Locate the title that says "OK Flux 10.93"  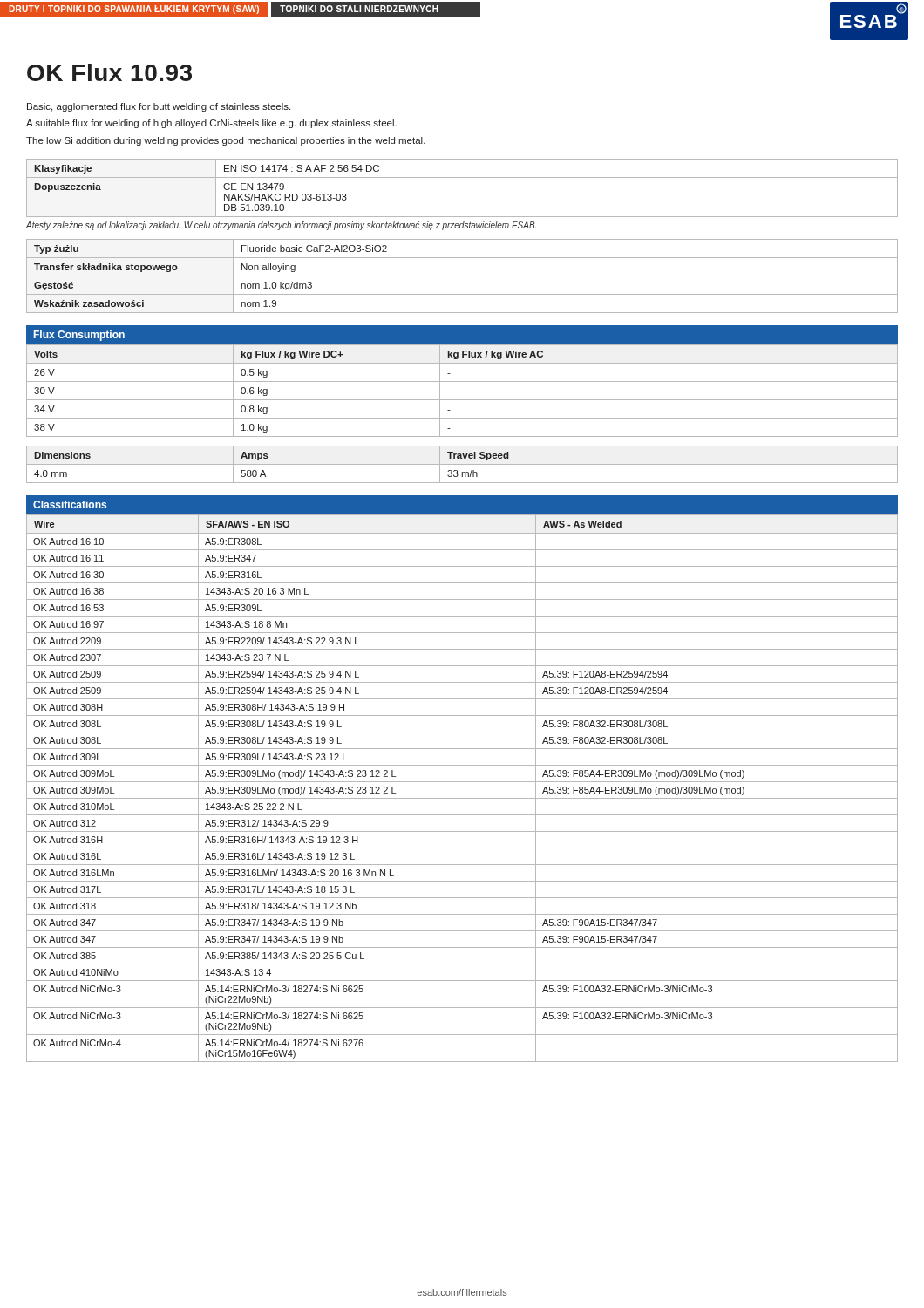(109, 72)
